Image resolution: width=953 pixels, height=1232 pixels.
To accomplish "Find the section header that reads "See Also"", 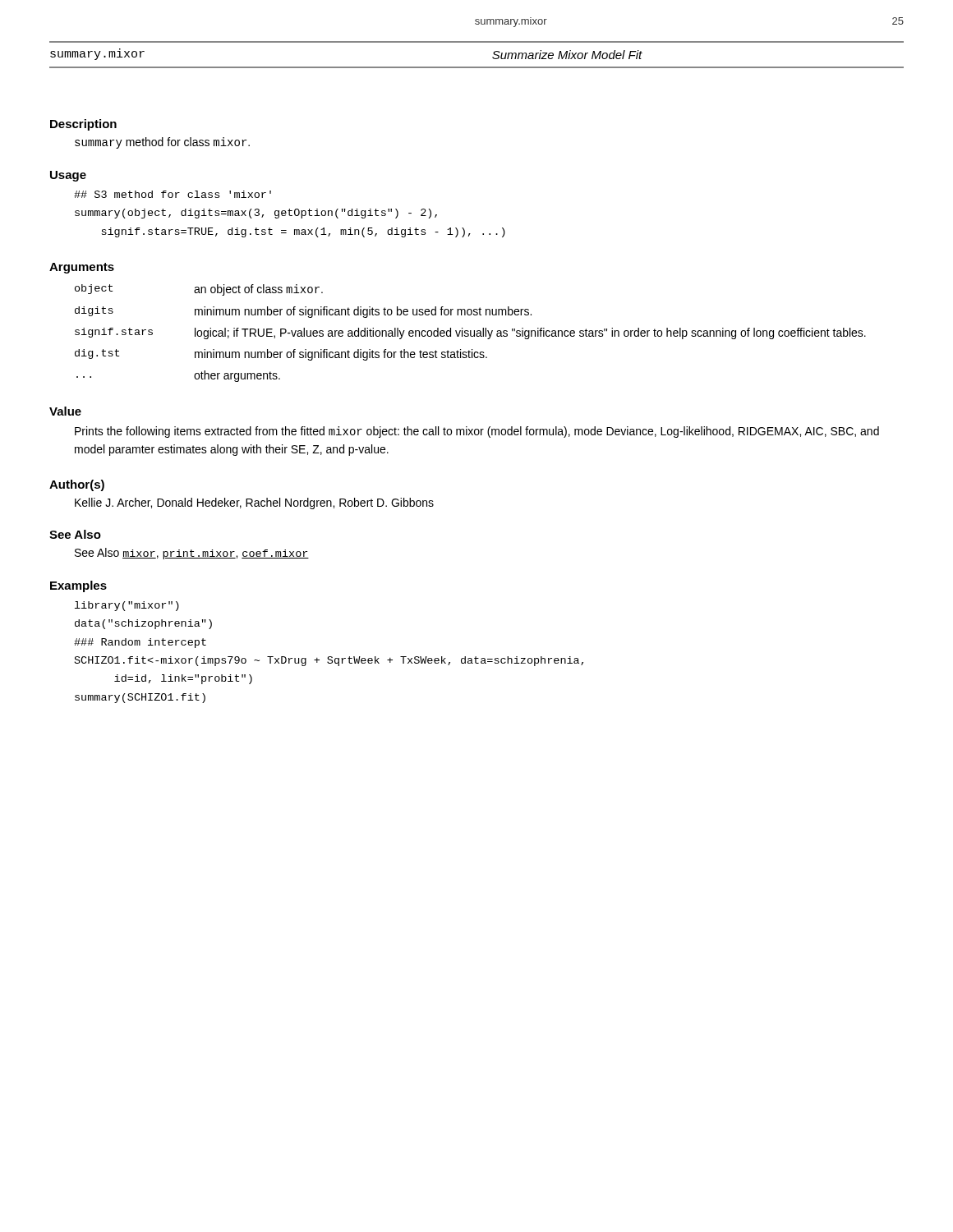I will coord(75,534).
